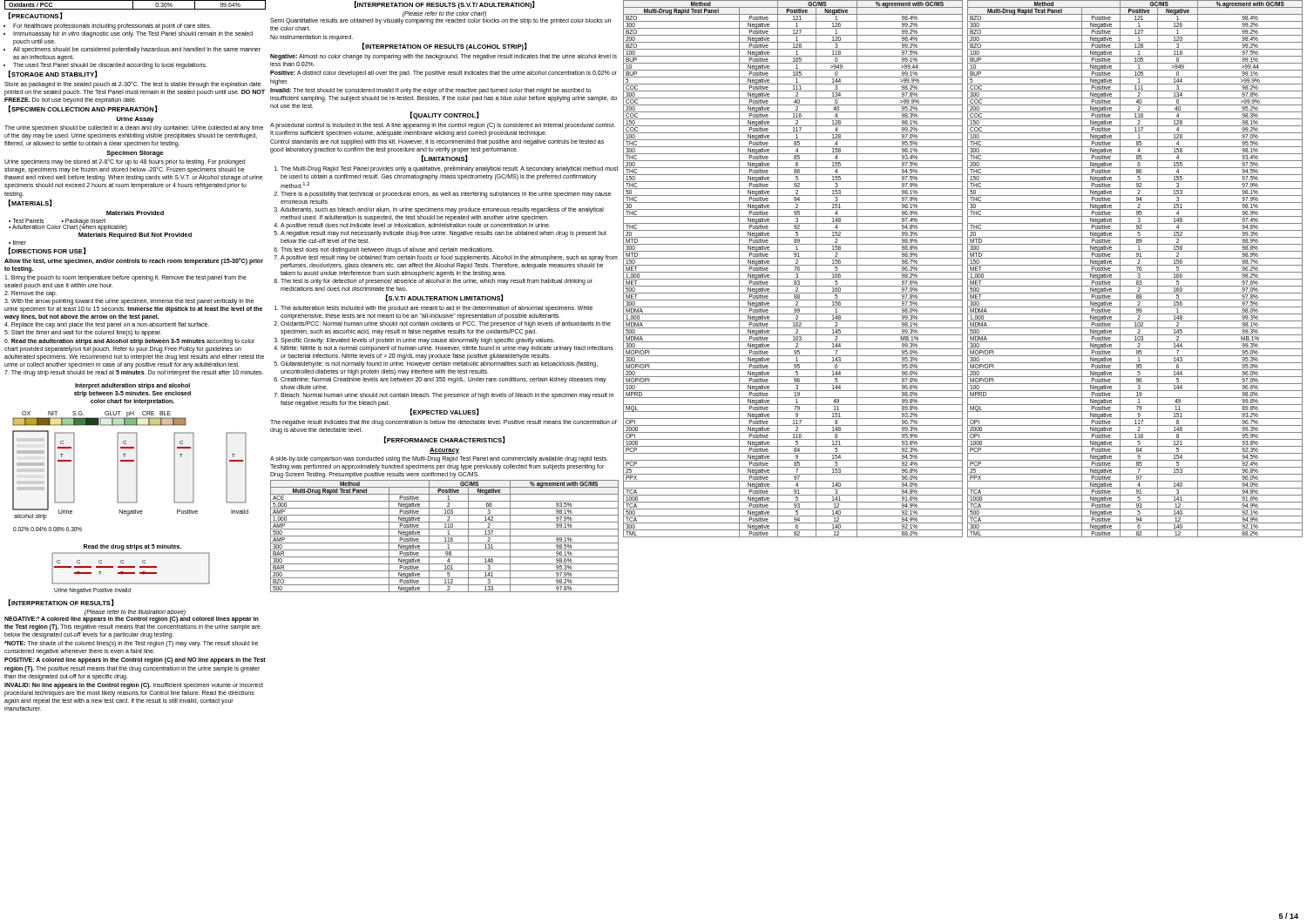Viewport: 1307px width, 924px height.
Task: Locate the block of text that opens with "The Multi-Drug Rapid Test"
Action: point(450,229)
